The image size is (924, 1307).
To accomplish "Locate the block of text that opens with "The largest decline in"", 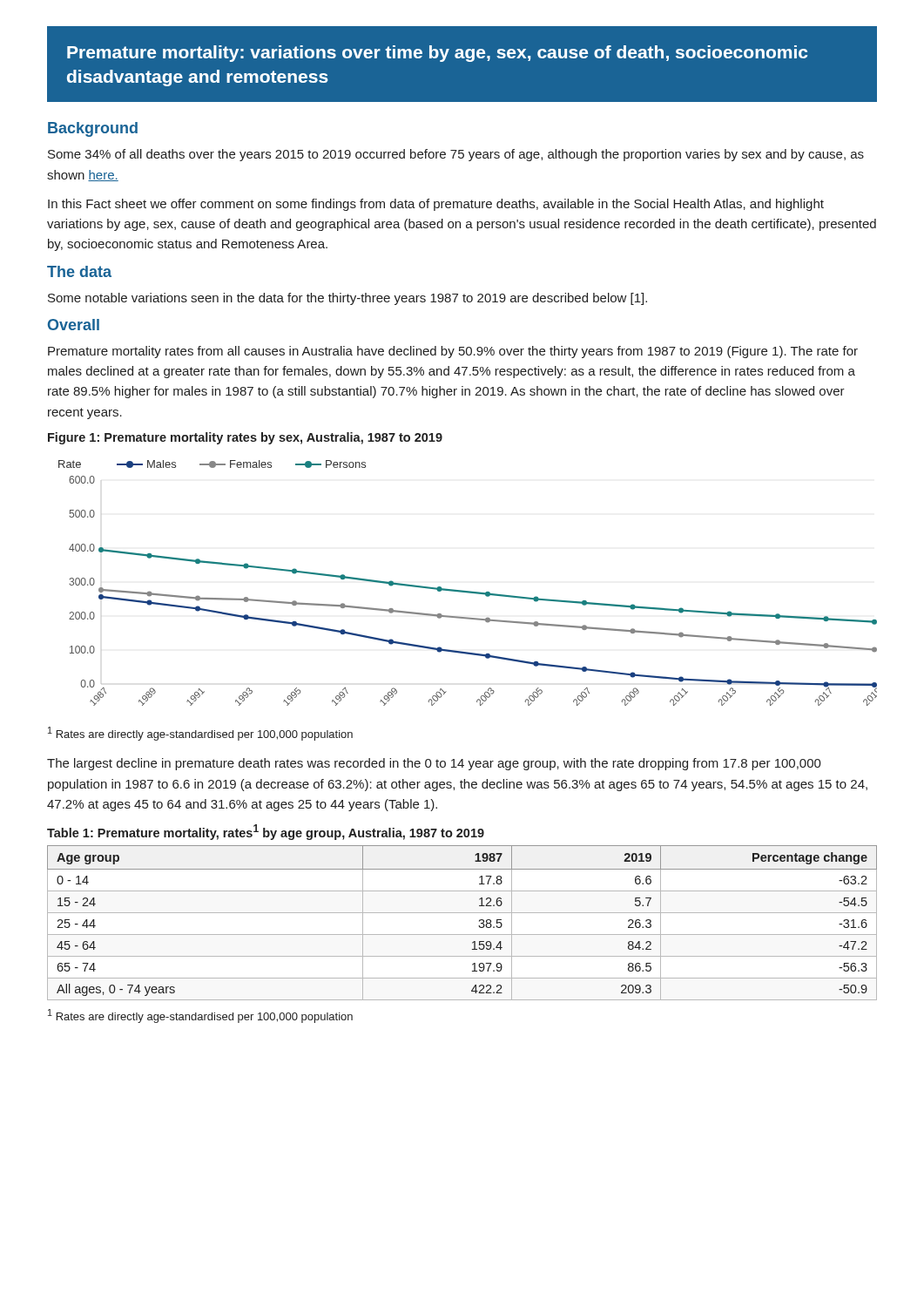I will coord(458,783).
